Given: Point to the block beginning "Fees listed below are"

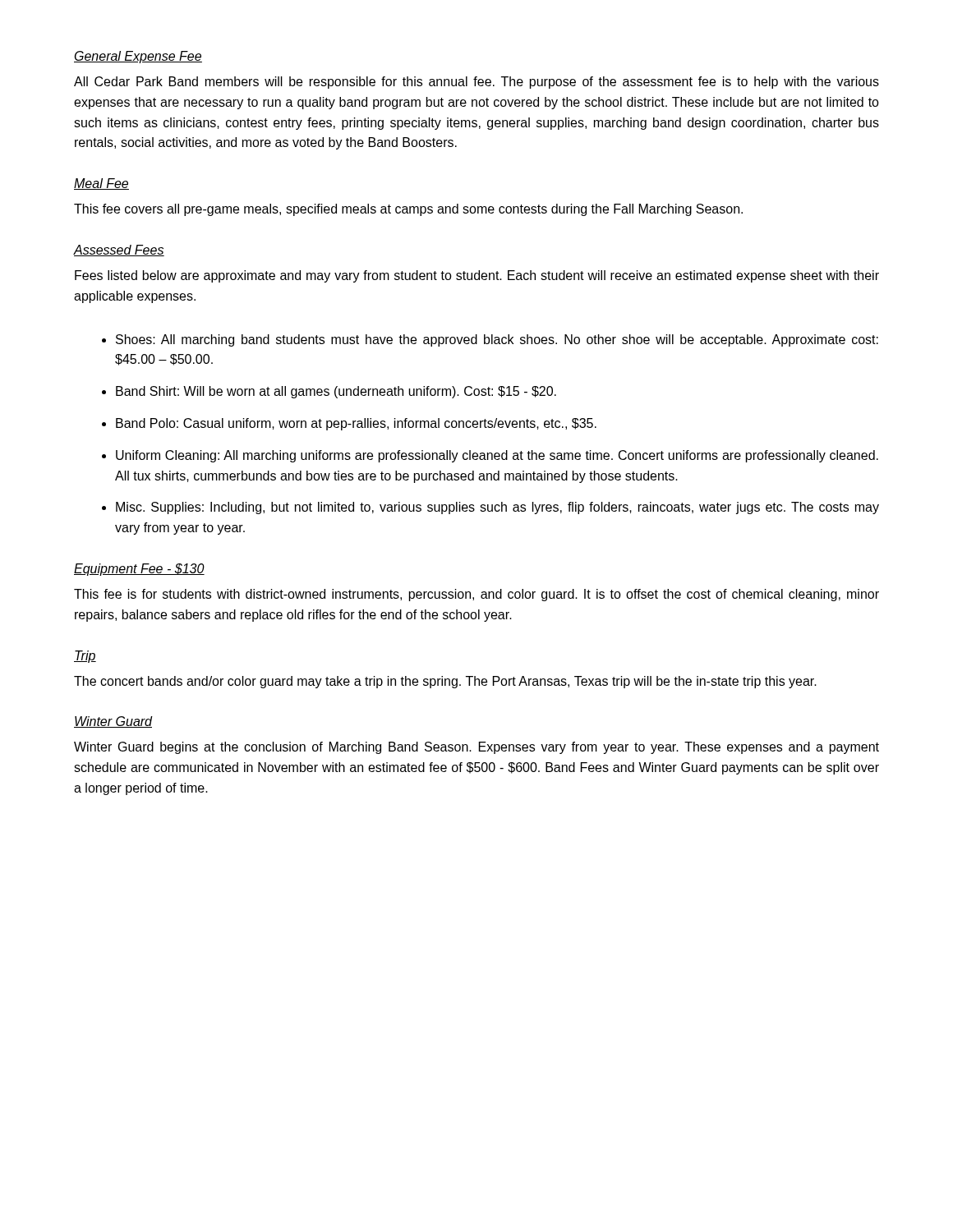Looking at the screenshot, I should point(476,286).
